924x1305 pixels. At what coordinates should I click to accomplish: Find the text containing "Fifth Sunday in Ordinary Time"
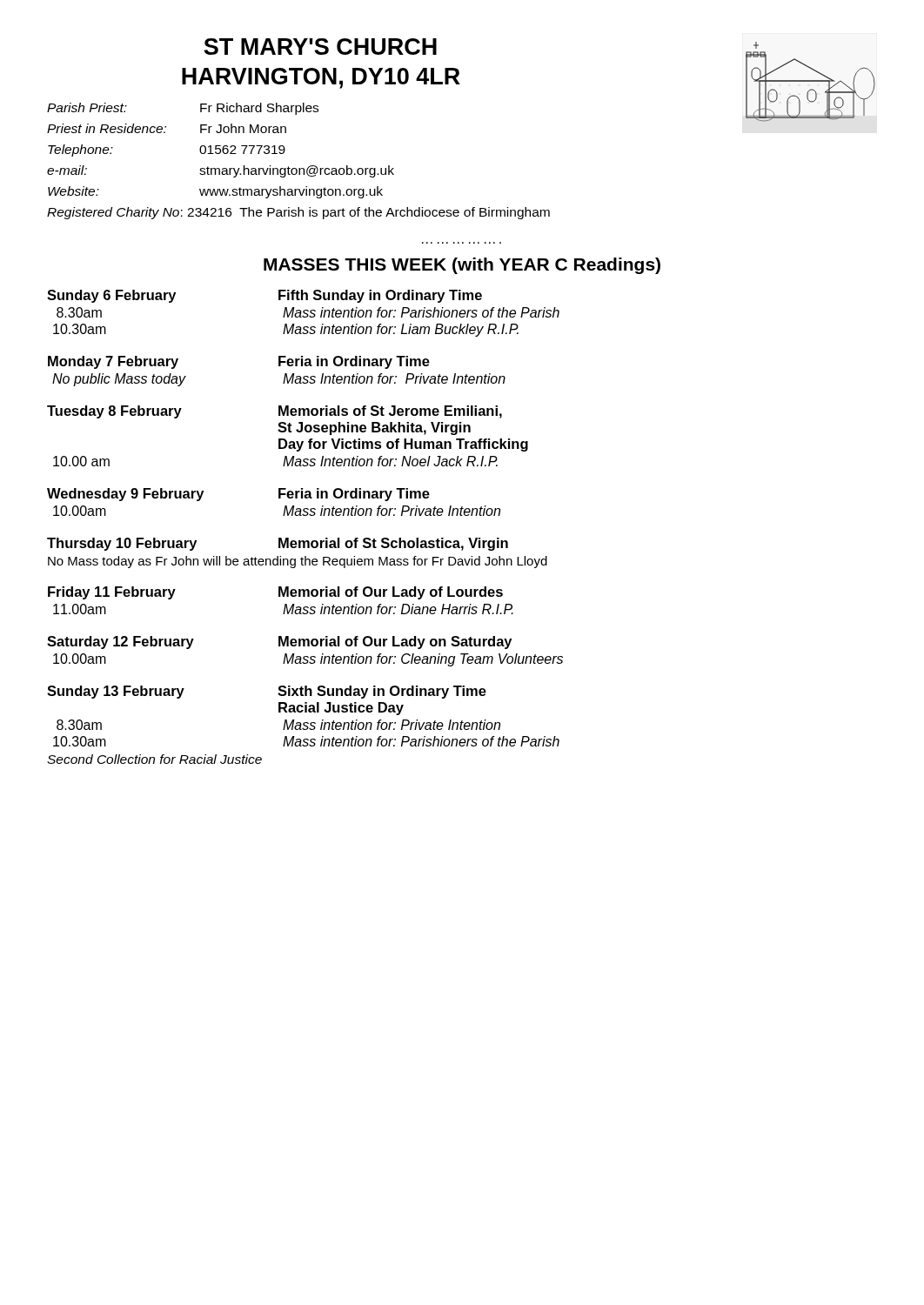click(380, 295)
